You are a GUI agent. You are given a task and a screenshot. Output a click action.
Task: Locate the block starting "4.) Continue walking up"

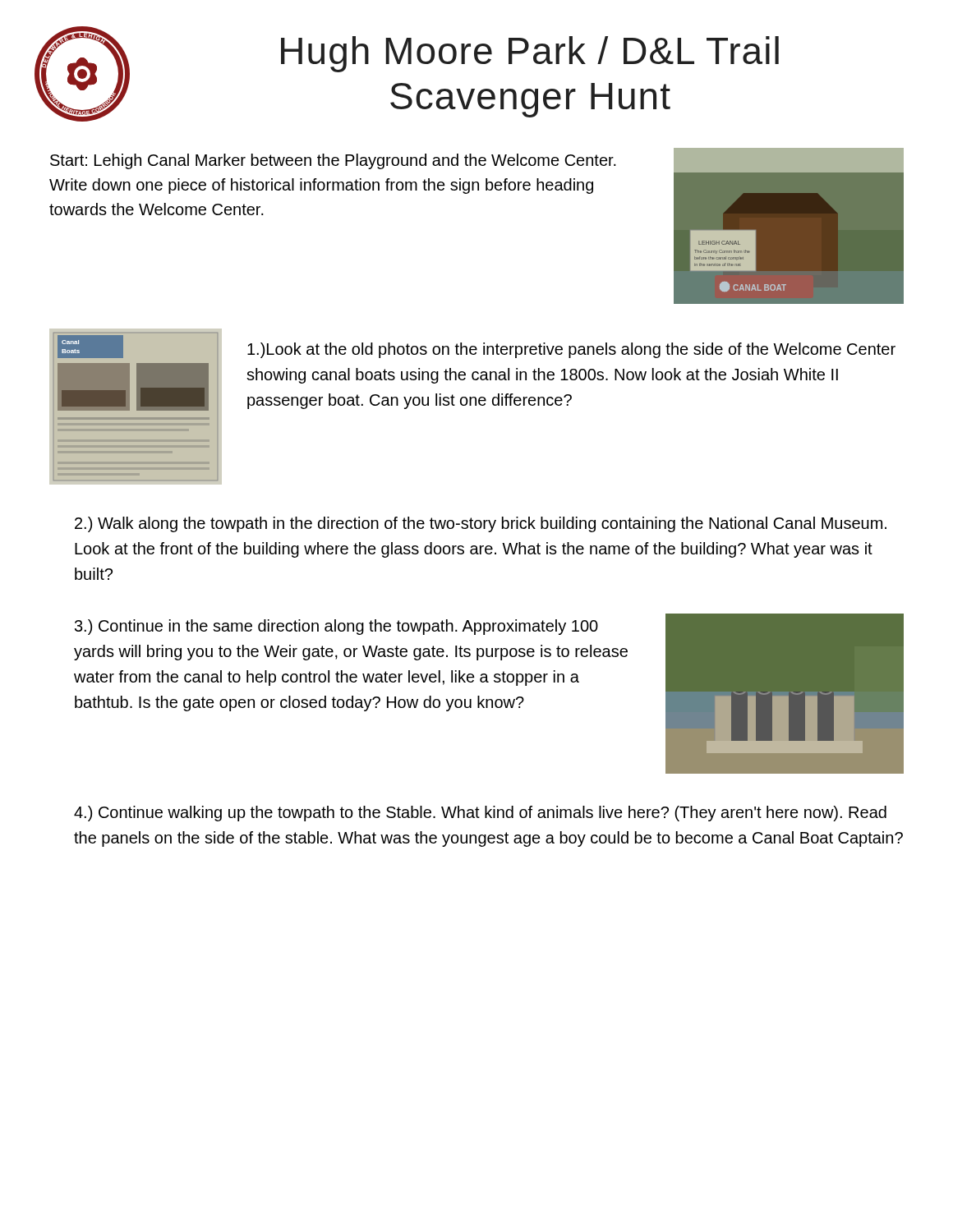pyautogui.click(x=489, y=825)
